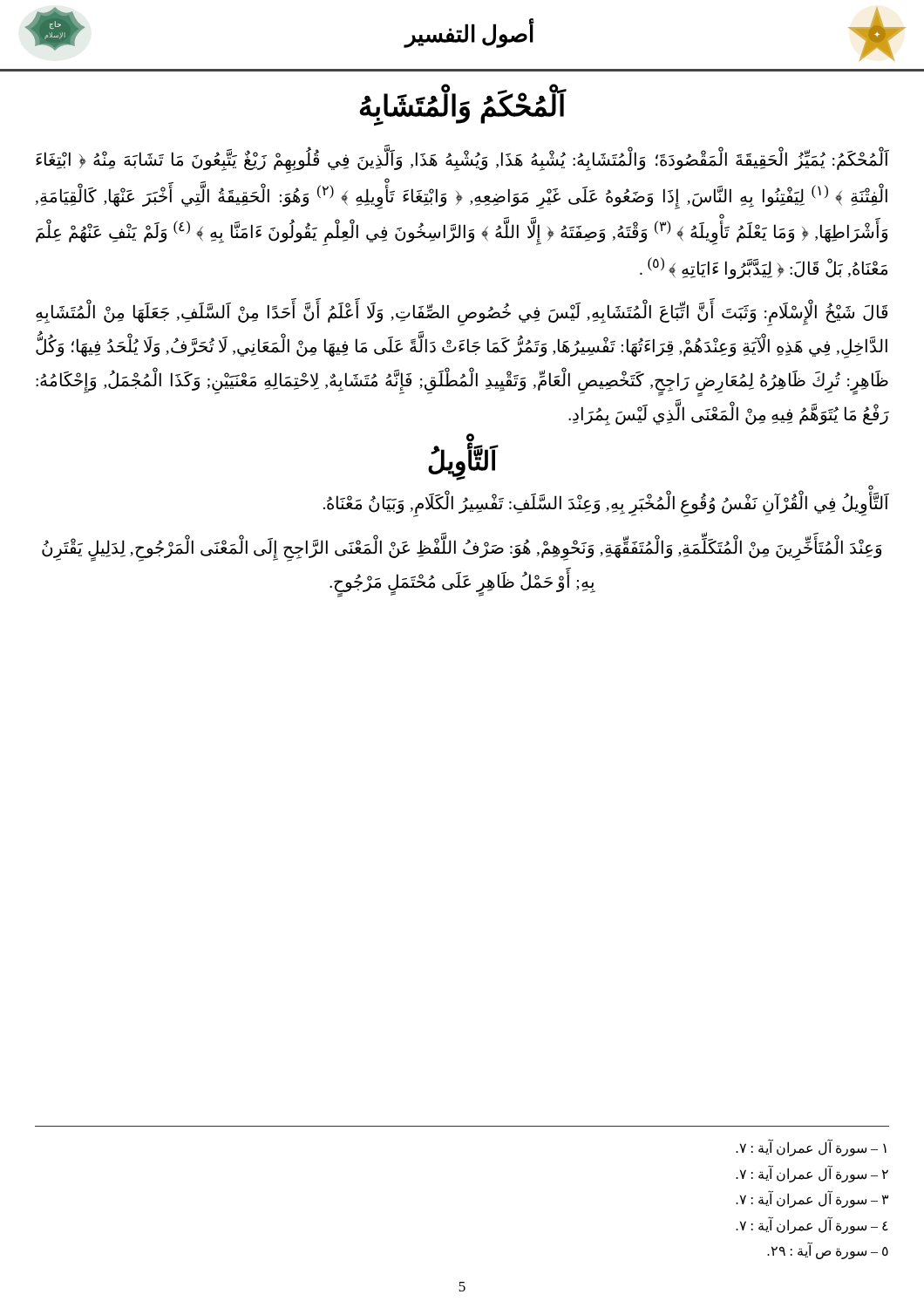Select the text block that says "وَعِنْدَ الْمُتَأَخِّرِينَ مِنْ الْمُتَكَلِّمَةِ, وَالْمُتَفَقِّهَةِ,"

click(x=462, y=565)
